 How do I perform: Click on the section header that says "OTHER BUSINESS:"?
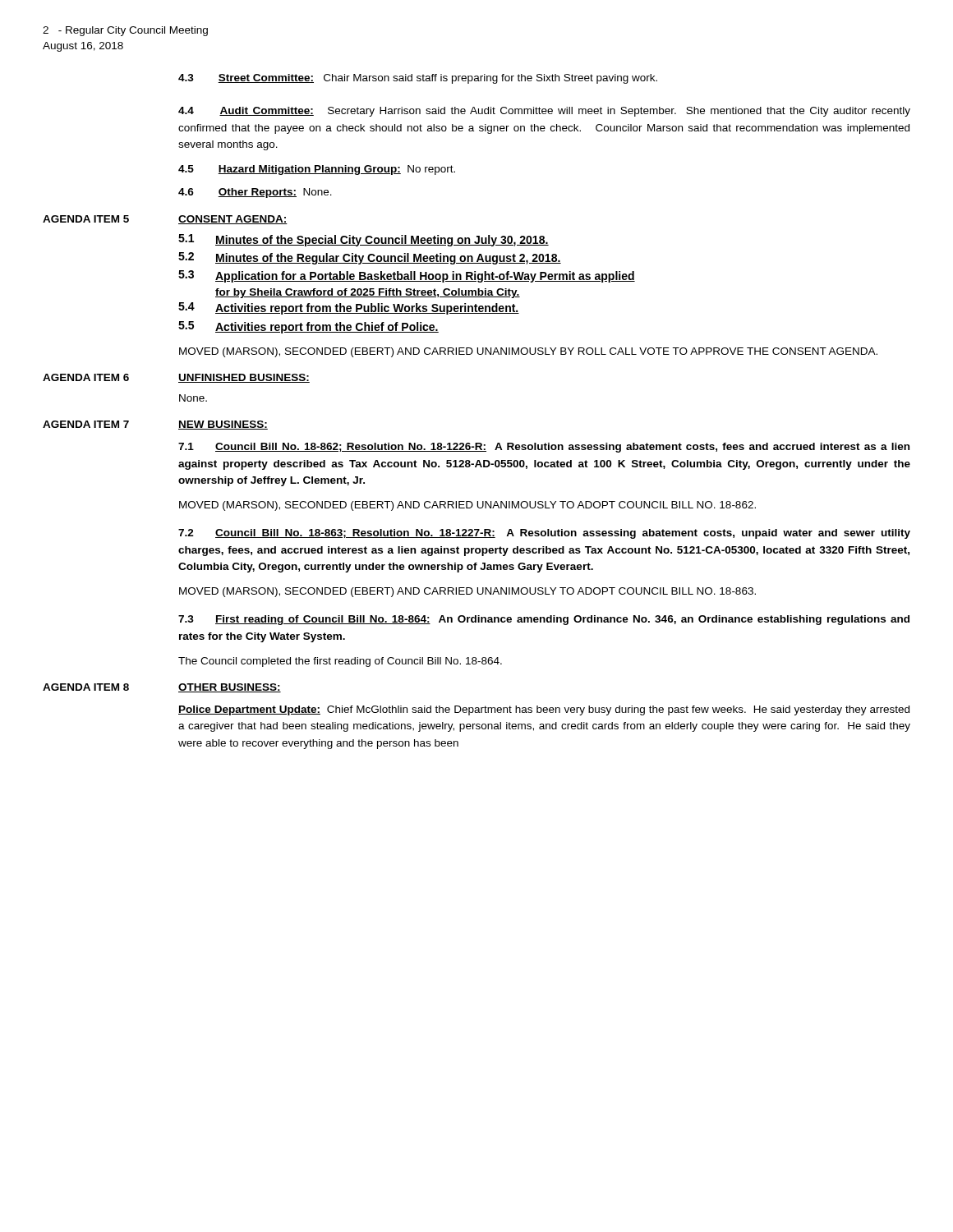229,687
